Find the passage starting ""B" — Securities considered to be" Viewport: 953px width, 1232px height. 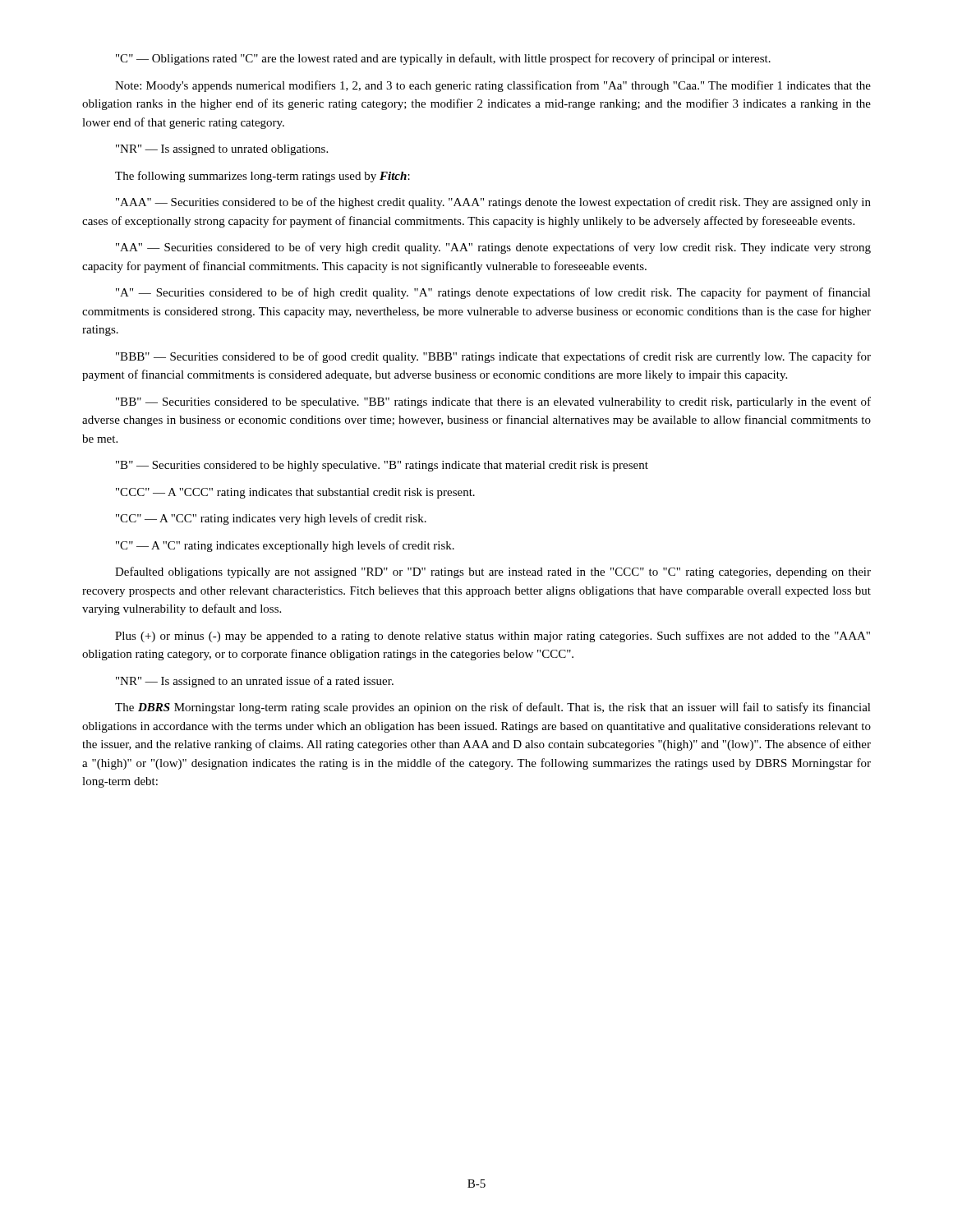(476, 465)
